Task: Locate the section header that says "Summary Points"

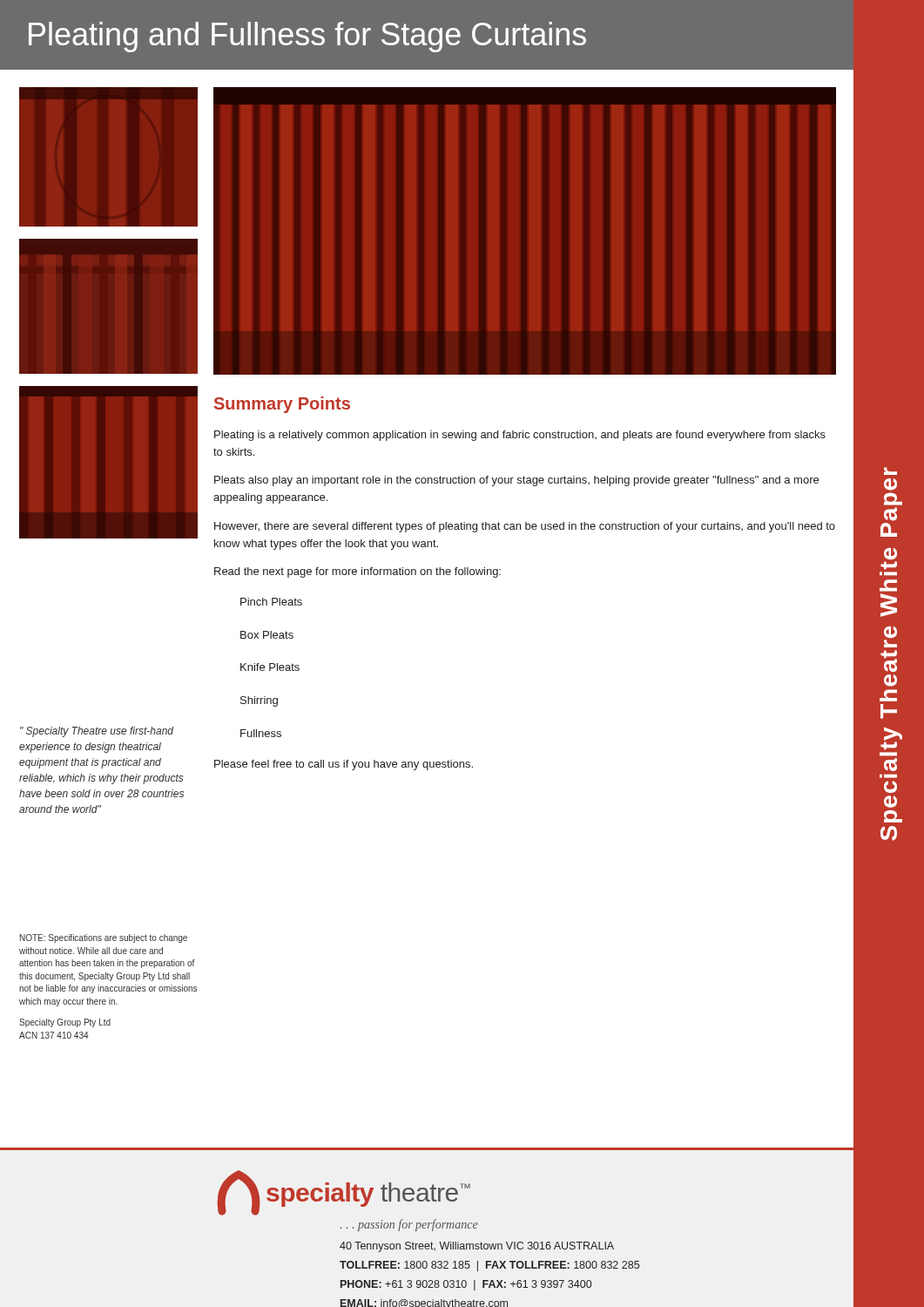Action: click(x=282, y=405)
